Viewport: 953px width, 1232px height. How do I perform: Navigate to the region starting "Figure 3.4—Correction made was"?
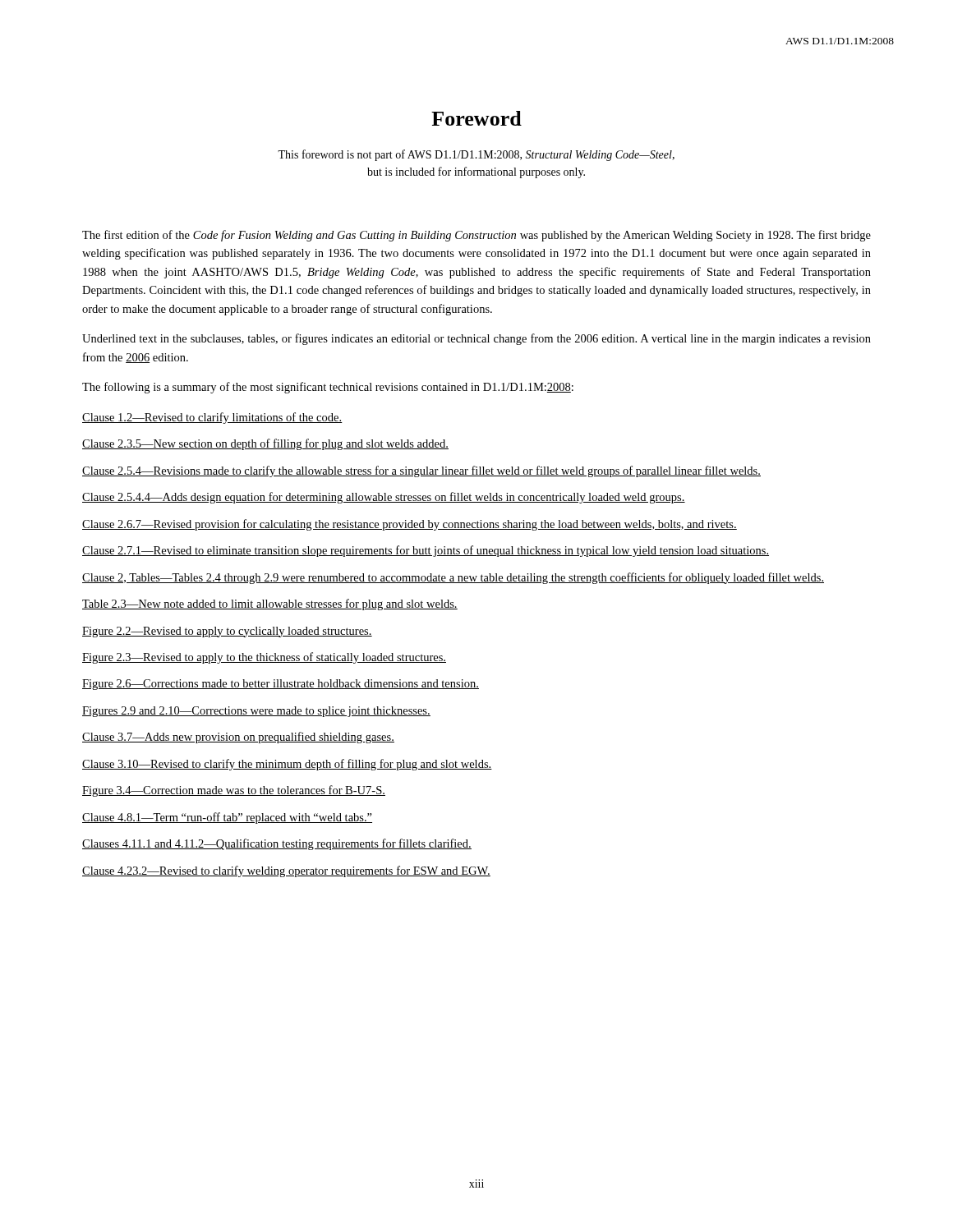coord(234,790)
